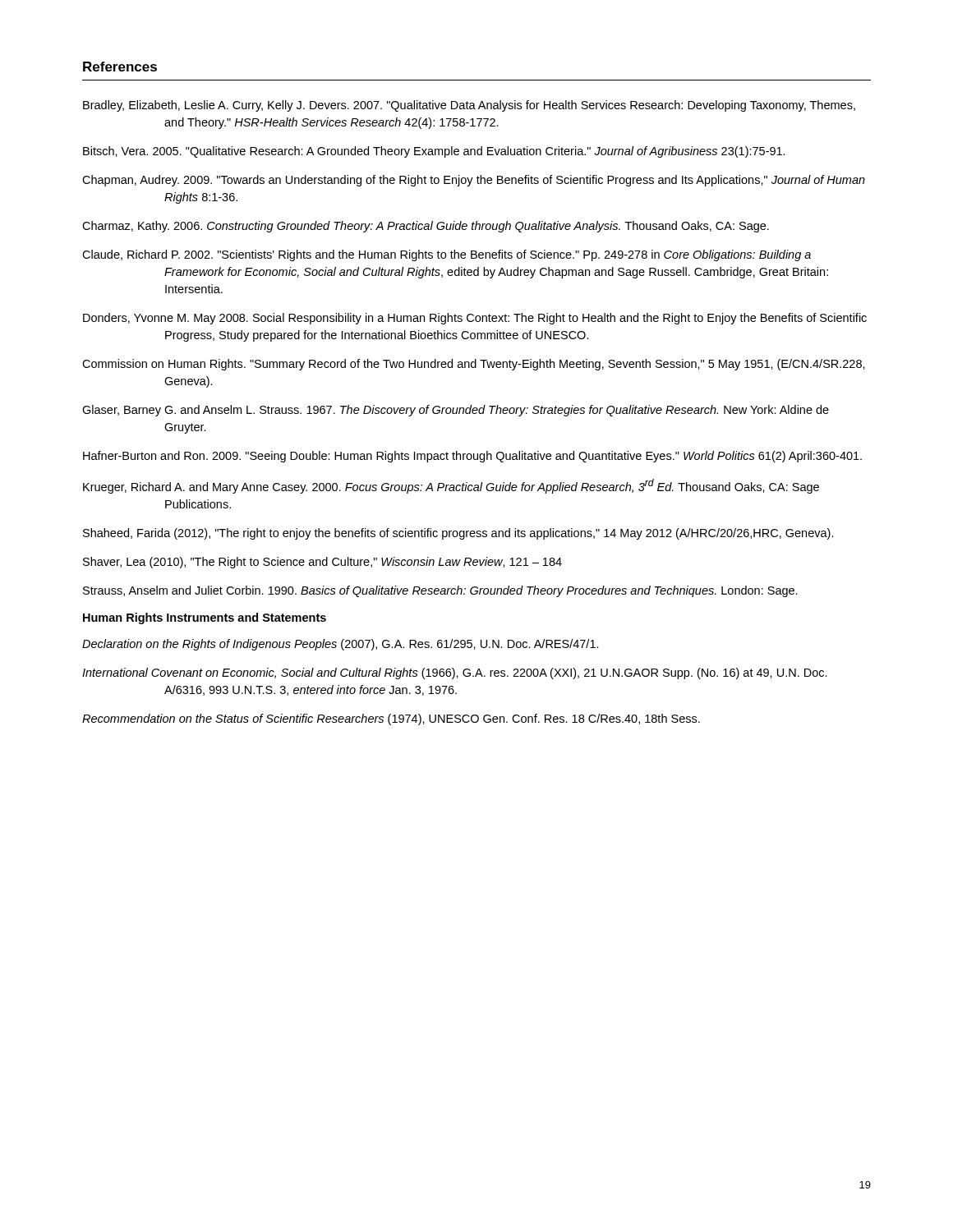This screenshot has width=953, height=1232.
Task: Click on the element starting "Glaser, Barney G."
Action: point(456,419)
